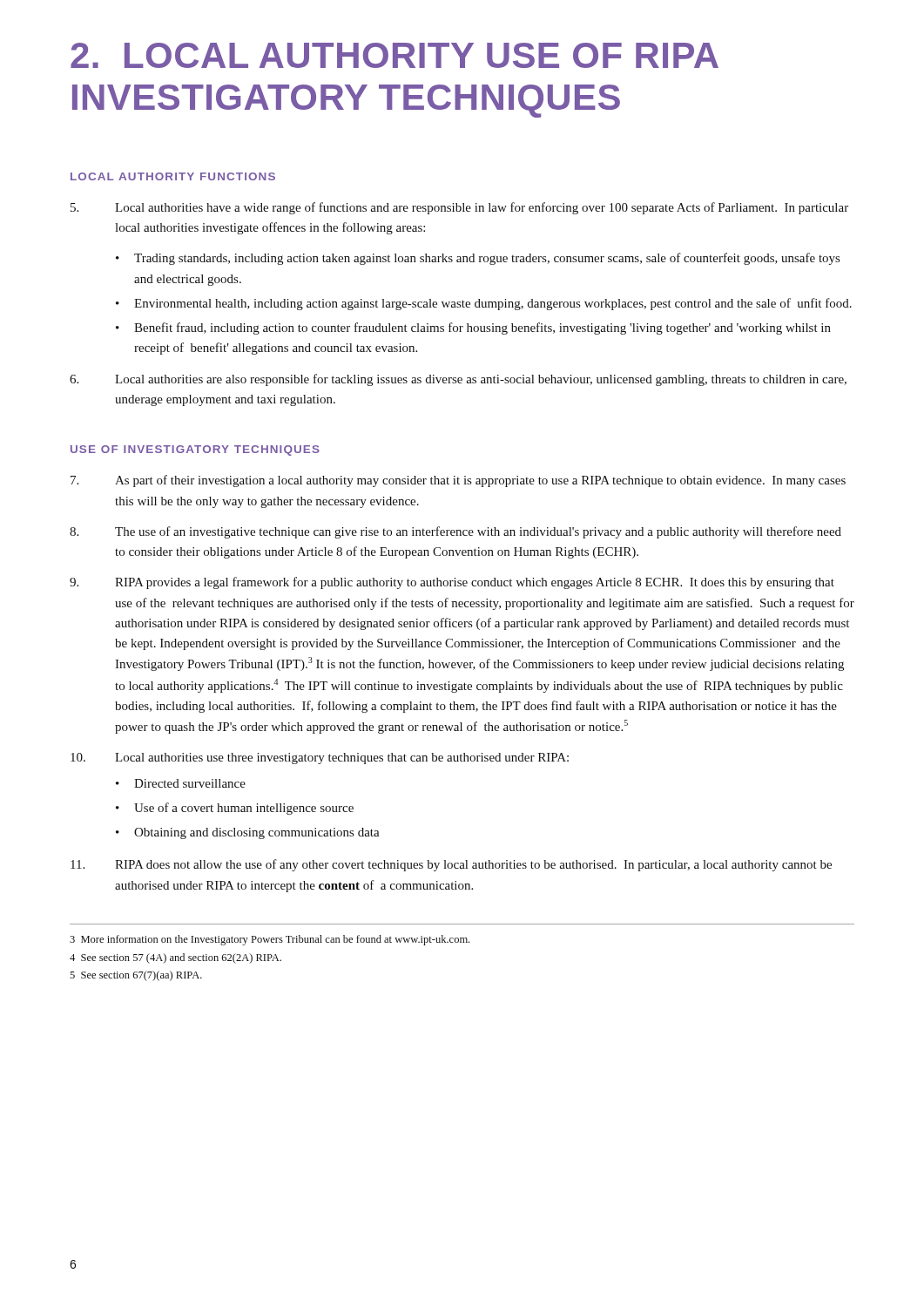Navigate to the region starting "• Environmental health, including action against"
Viewport: 924px width, 1307px height.
point(485,304)
